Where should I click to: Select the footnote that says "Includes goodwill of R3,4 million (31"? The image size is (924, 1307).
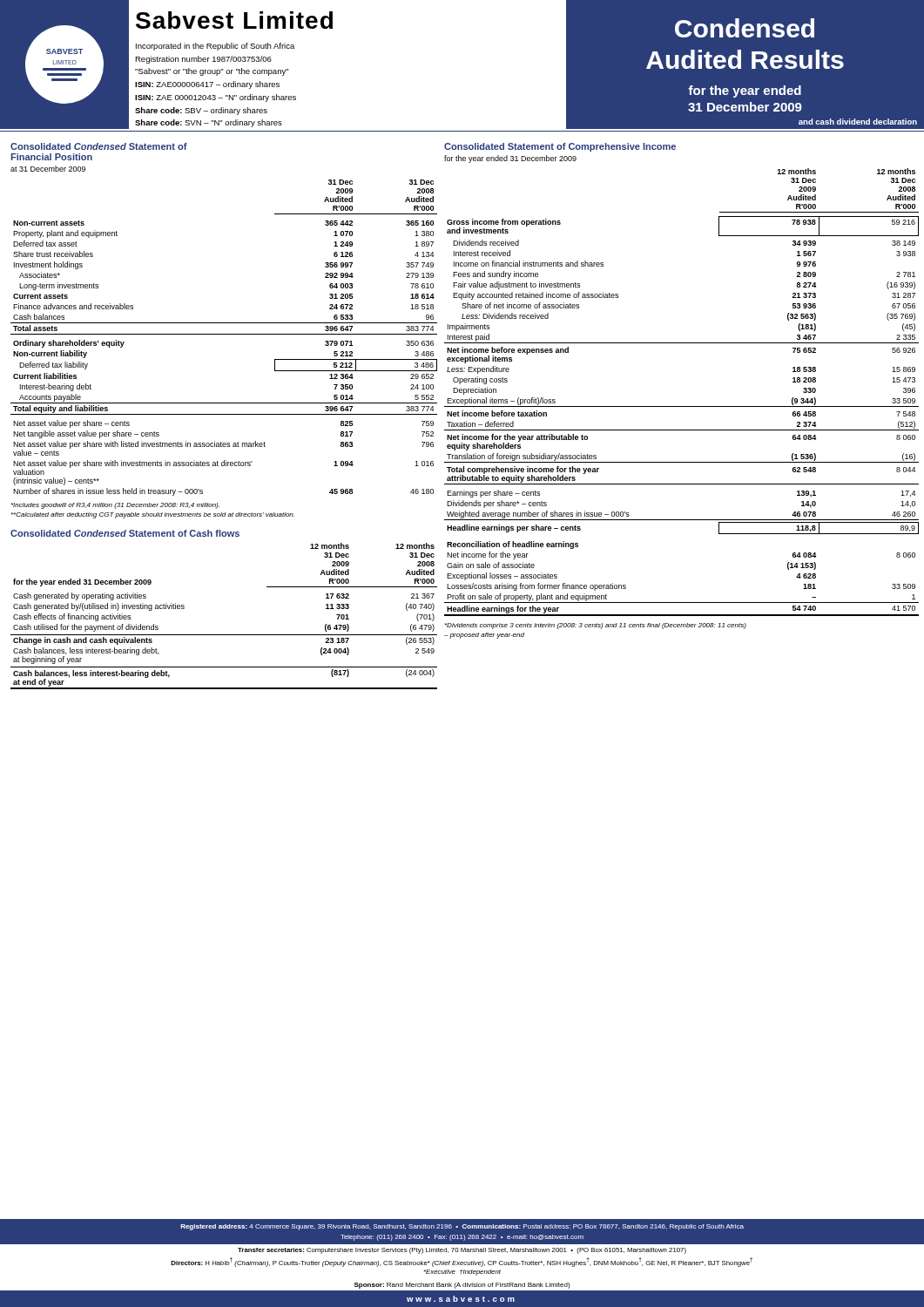point(153,510)
